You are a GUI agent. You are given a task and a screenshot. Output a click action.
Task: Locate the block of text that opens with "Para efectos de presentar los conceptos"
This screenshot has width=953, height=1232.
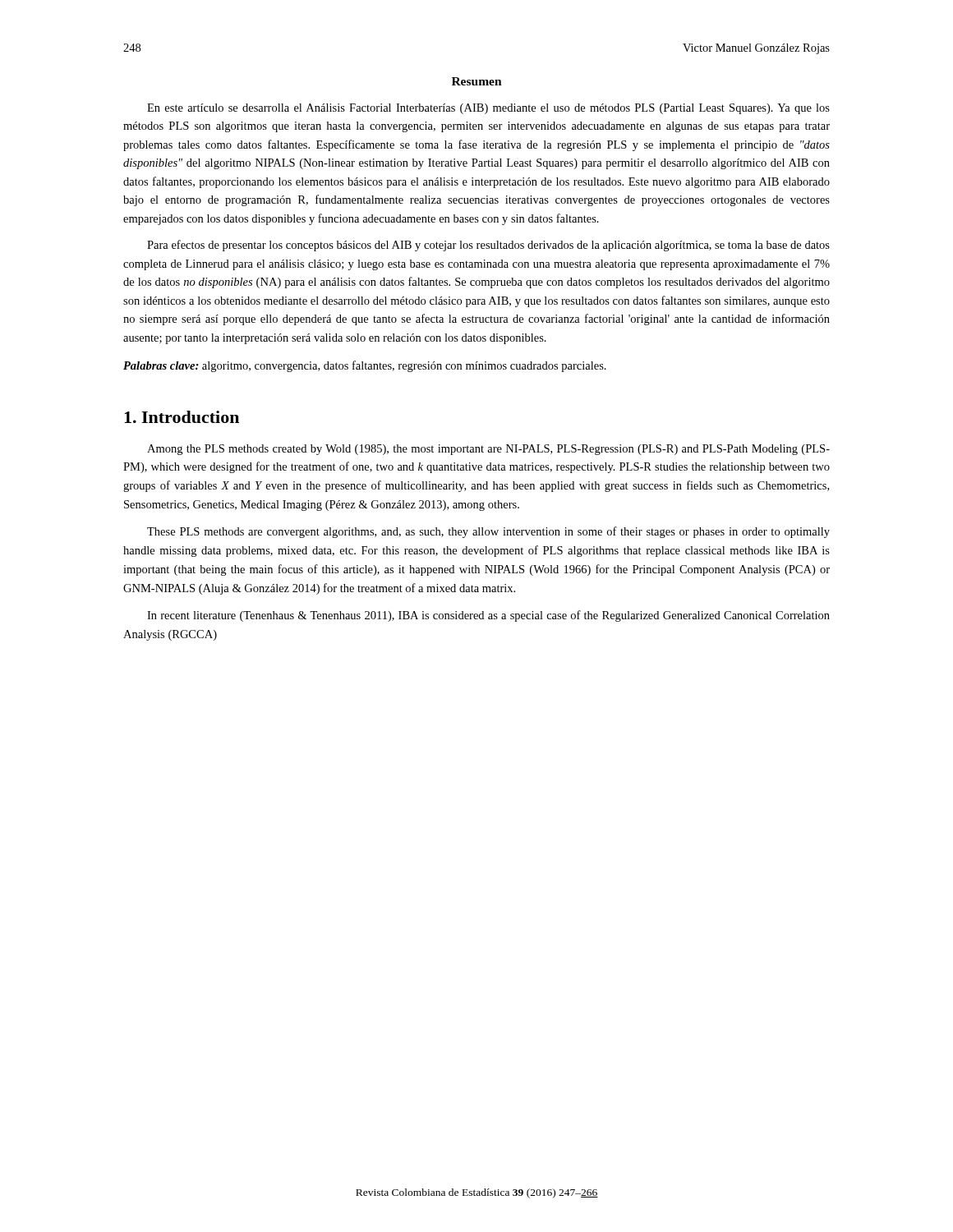476,291
